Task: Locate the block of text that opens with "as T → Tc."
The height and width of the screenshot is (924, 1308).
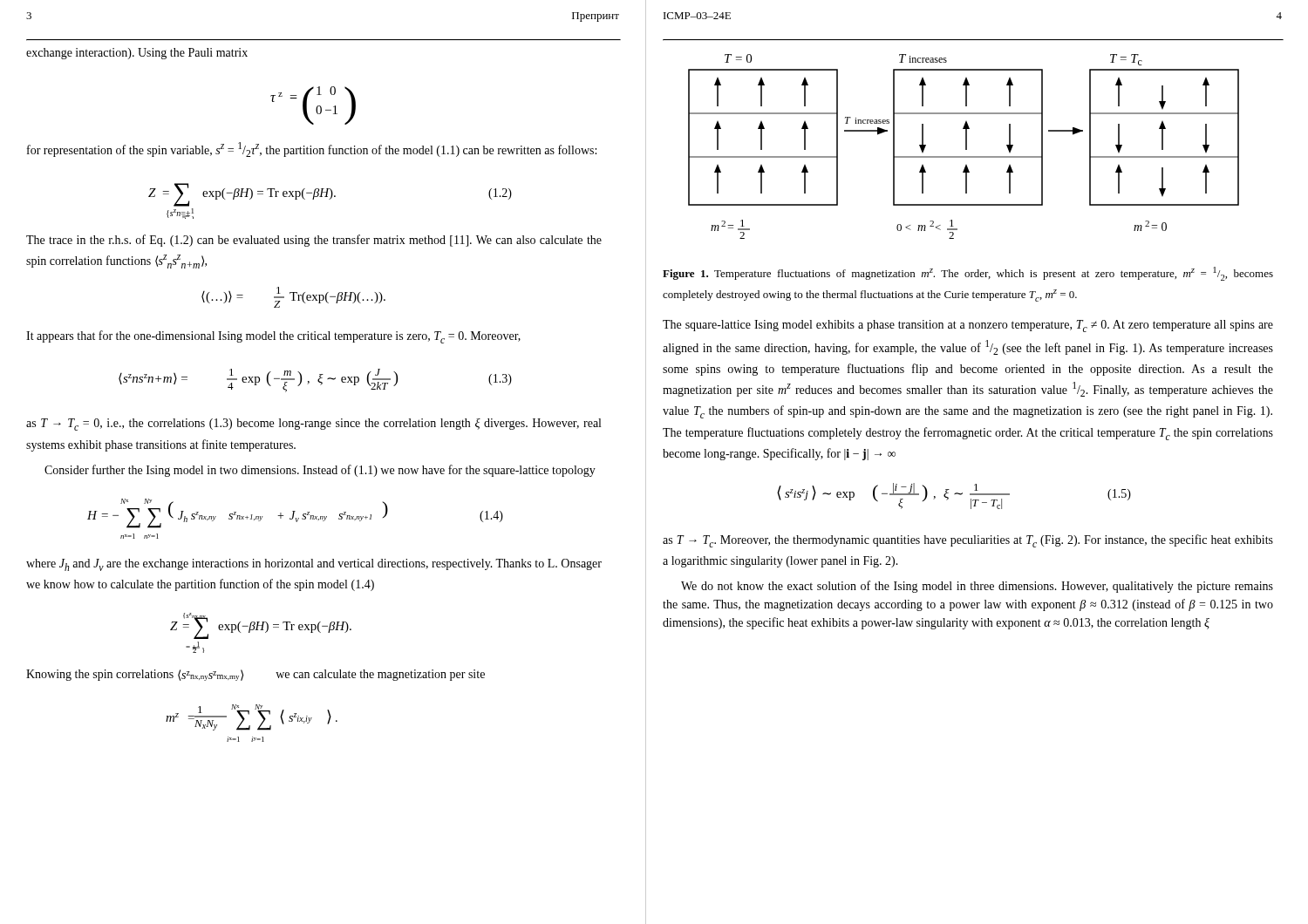Action: tap(968, 551)
